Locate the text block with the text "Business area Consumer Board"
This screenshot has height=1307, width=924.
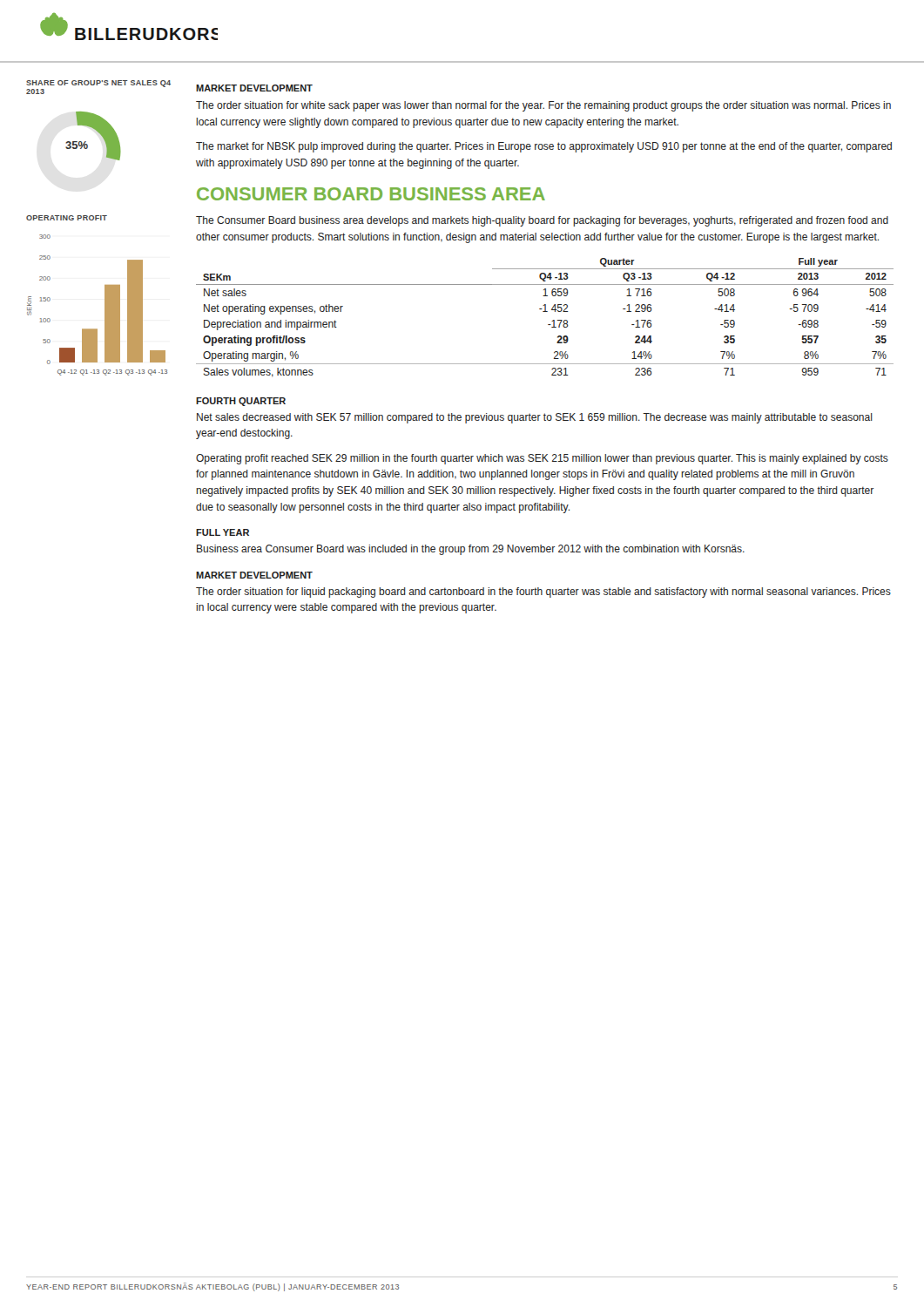[x=470, y=549]
